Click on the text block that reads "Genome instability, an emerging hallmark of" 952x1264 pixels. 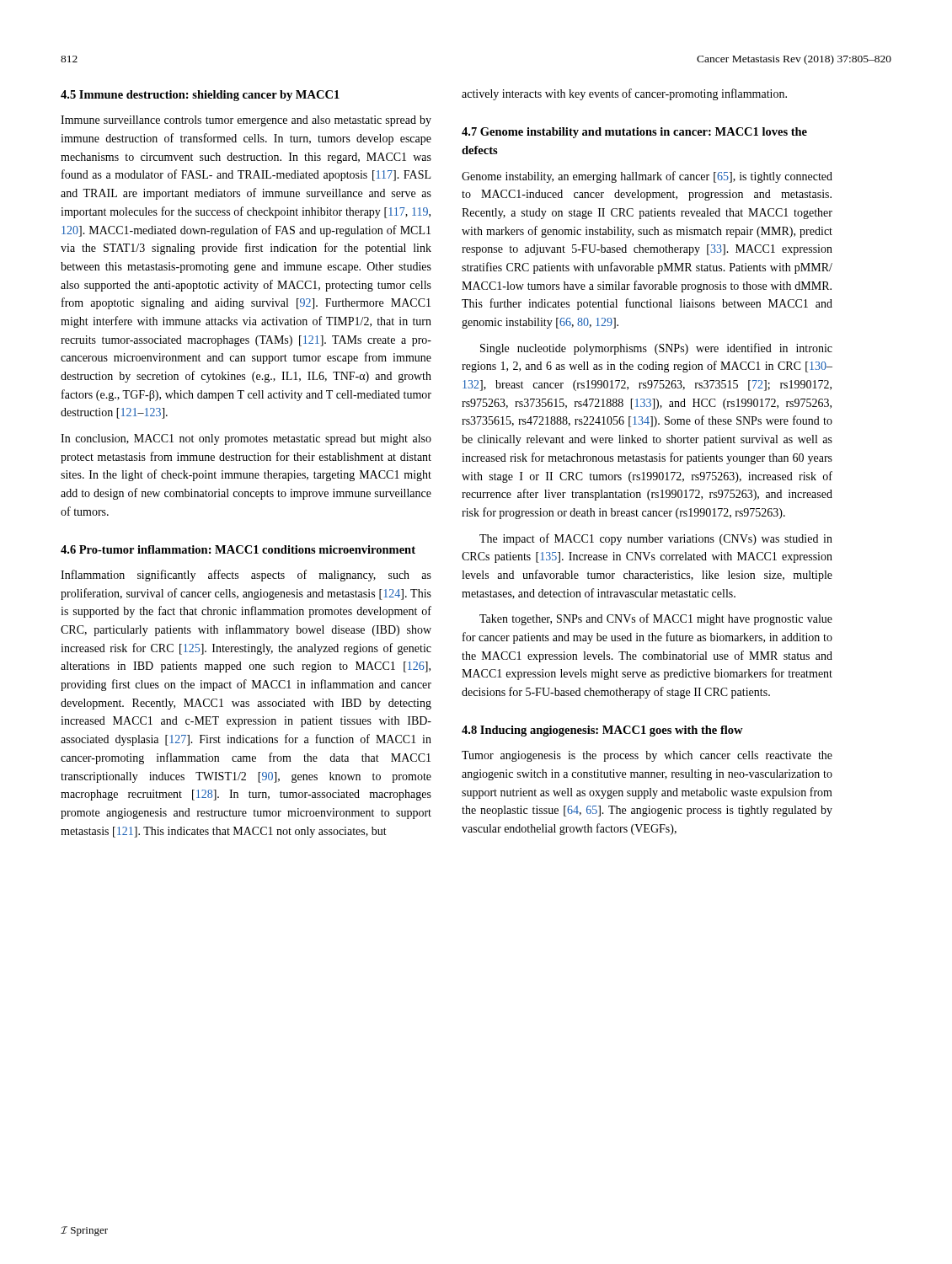tap(647, 435)
